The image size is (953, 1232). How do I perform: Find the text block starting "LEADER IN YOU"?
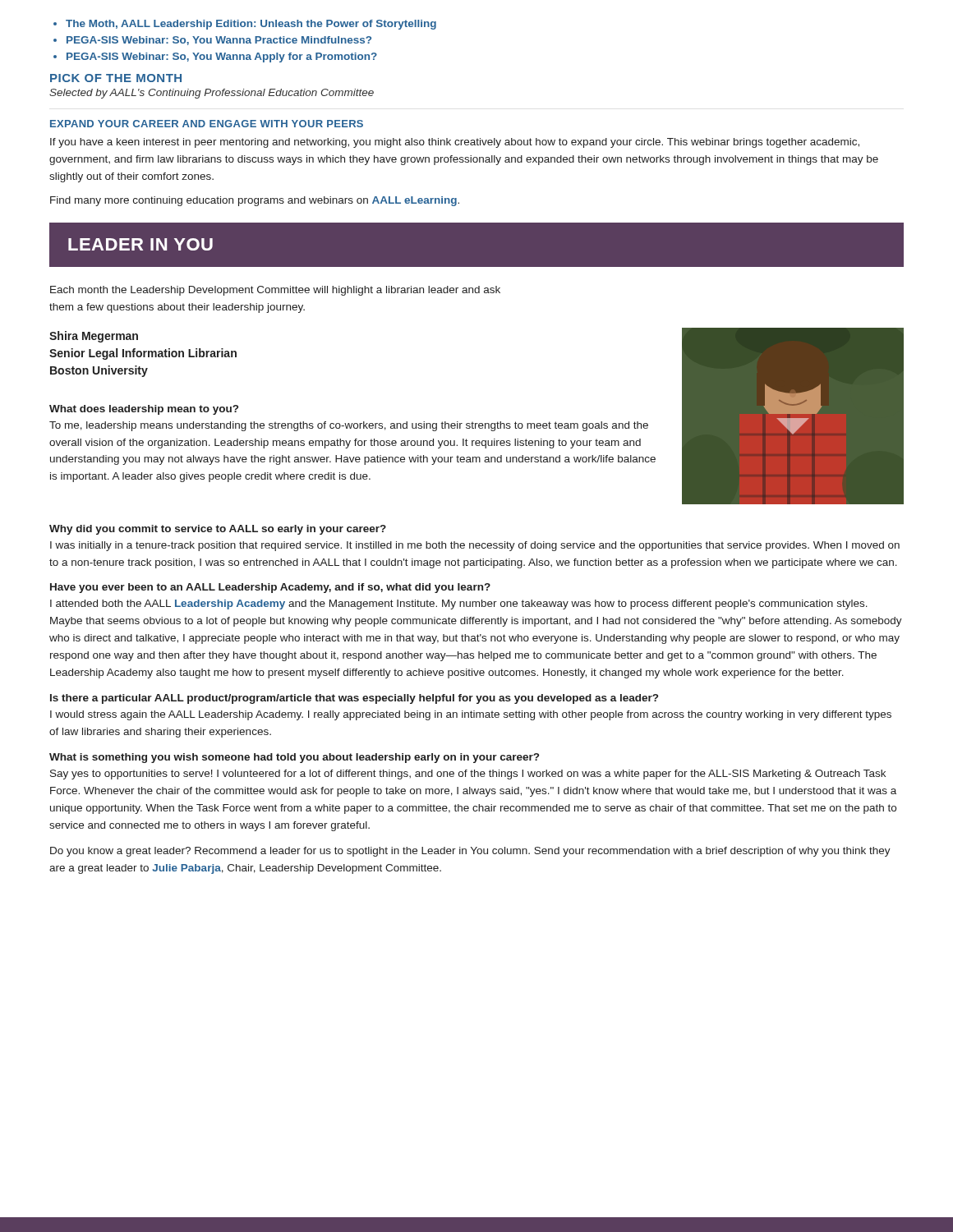[x=476, y=245]
